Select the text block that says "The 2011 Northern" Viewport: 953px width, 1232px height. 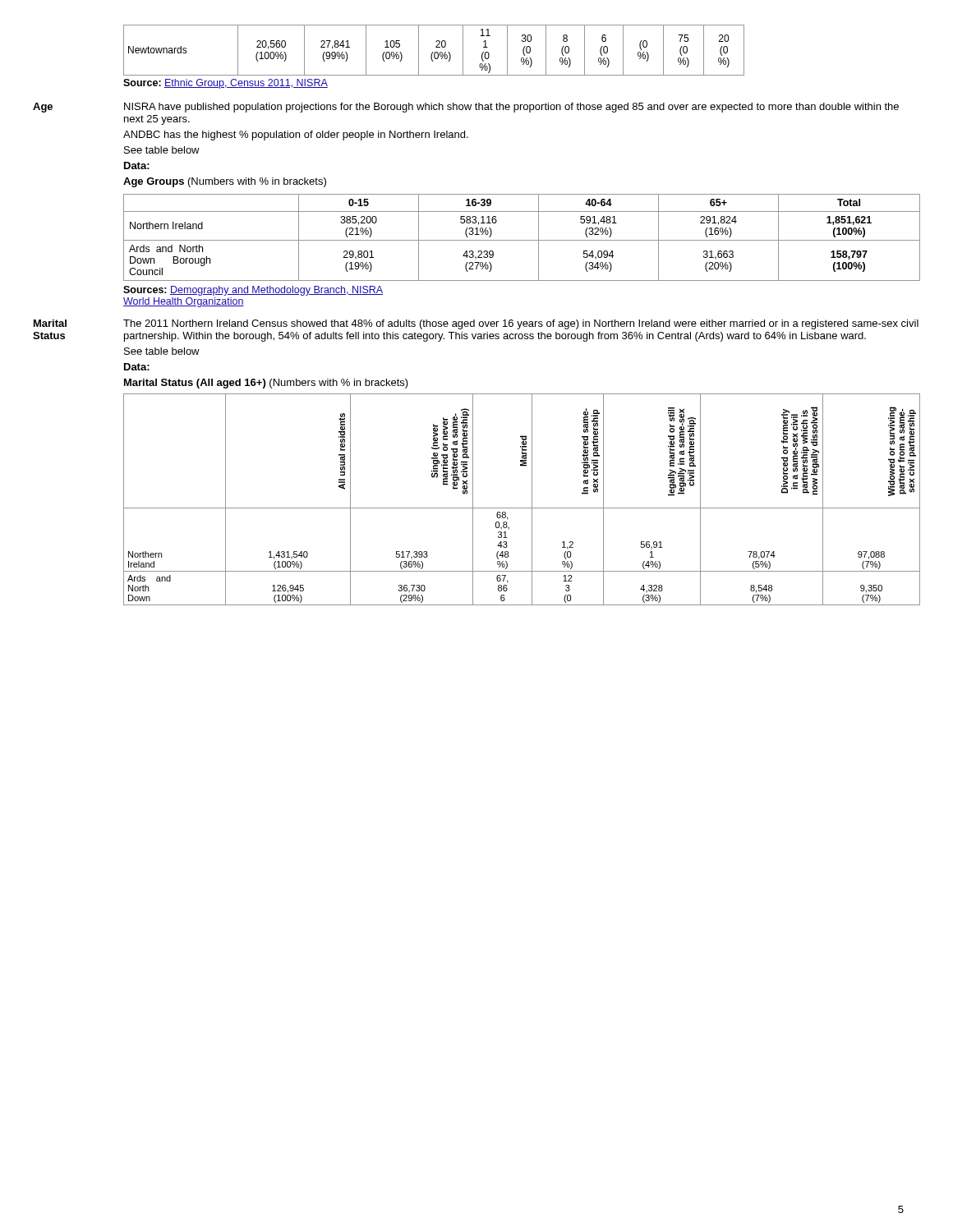(521, 324)
